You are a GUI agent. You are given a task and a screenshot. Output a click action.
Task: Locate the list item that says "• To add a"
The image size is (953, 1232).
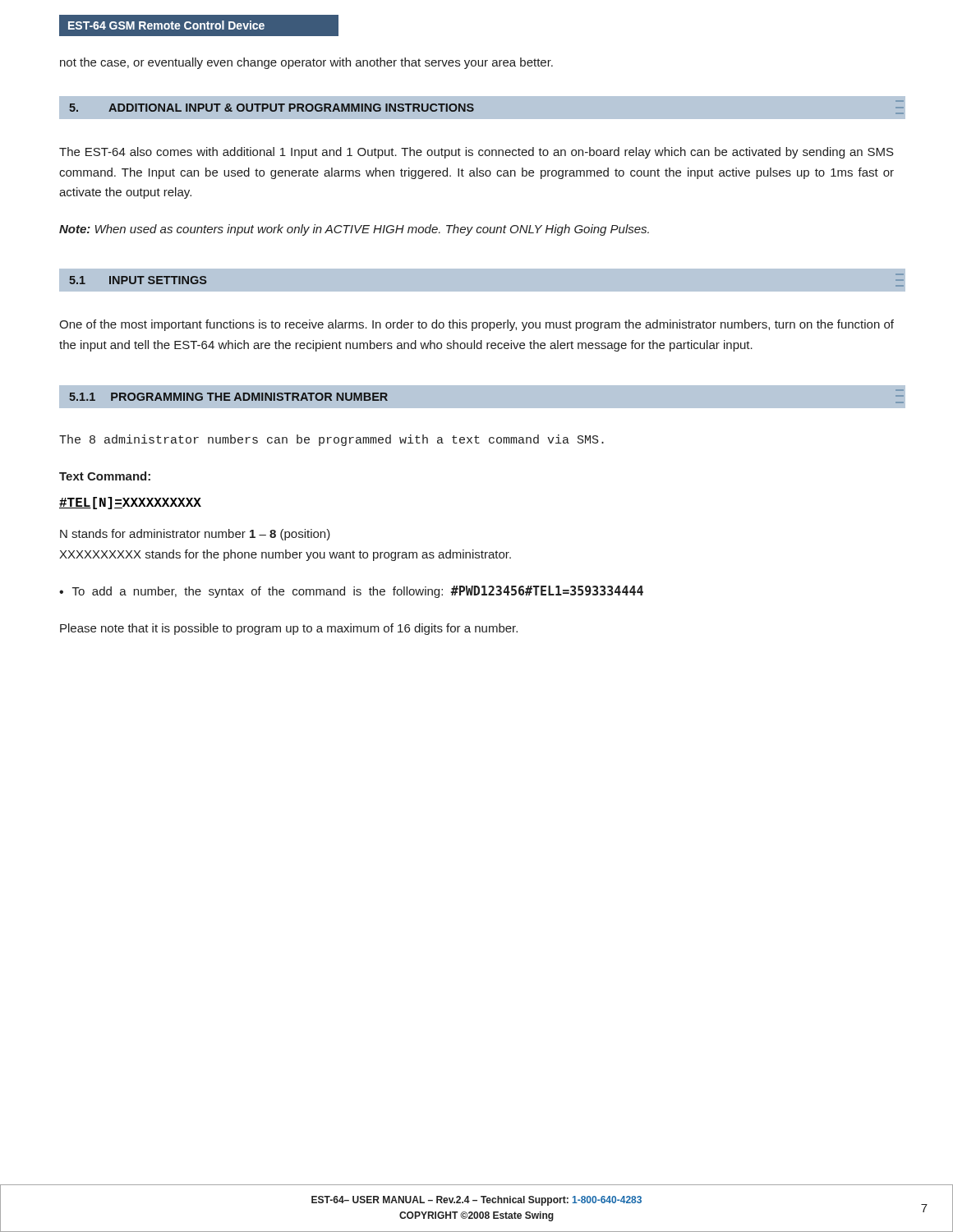pyautogui.click(x=476, y=592)
